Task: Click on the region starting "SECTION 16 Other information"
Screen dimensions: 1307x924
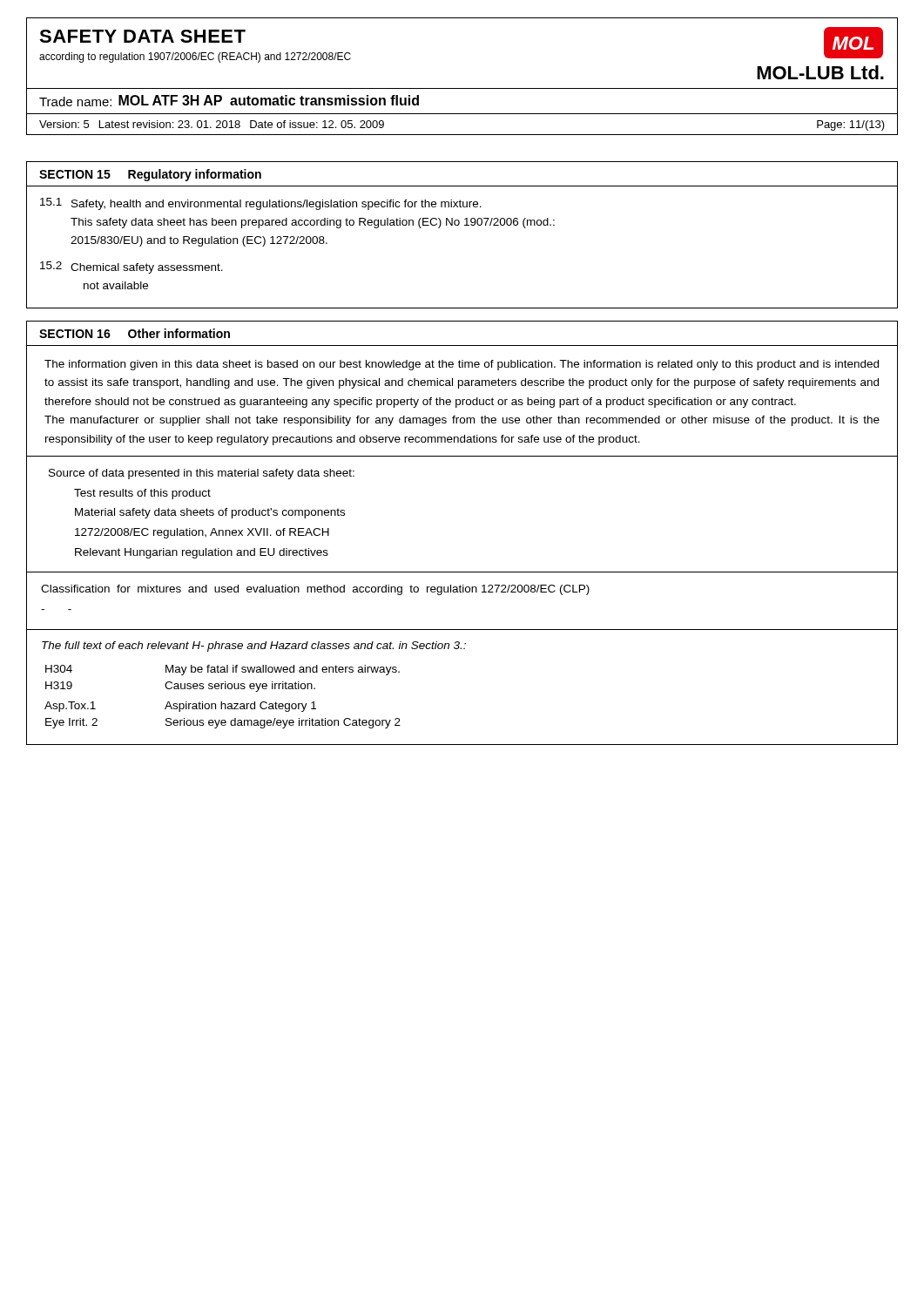Action: pos(135,333)
